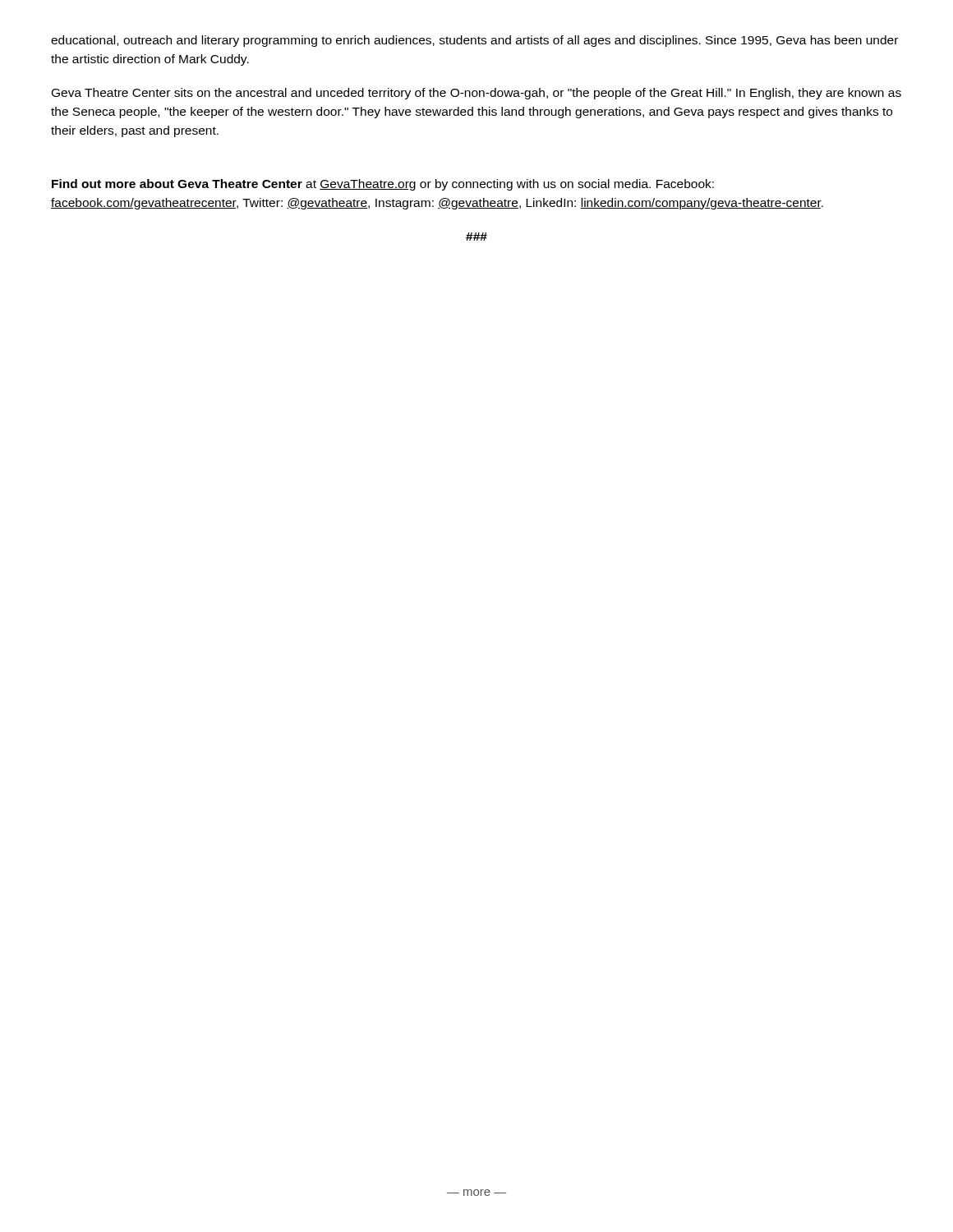
Task: Locate the text block that reads "educational, outreach and literary"
Action: [475, 49]
